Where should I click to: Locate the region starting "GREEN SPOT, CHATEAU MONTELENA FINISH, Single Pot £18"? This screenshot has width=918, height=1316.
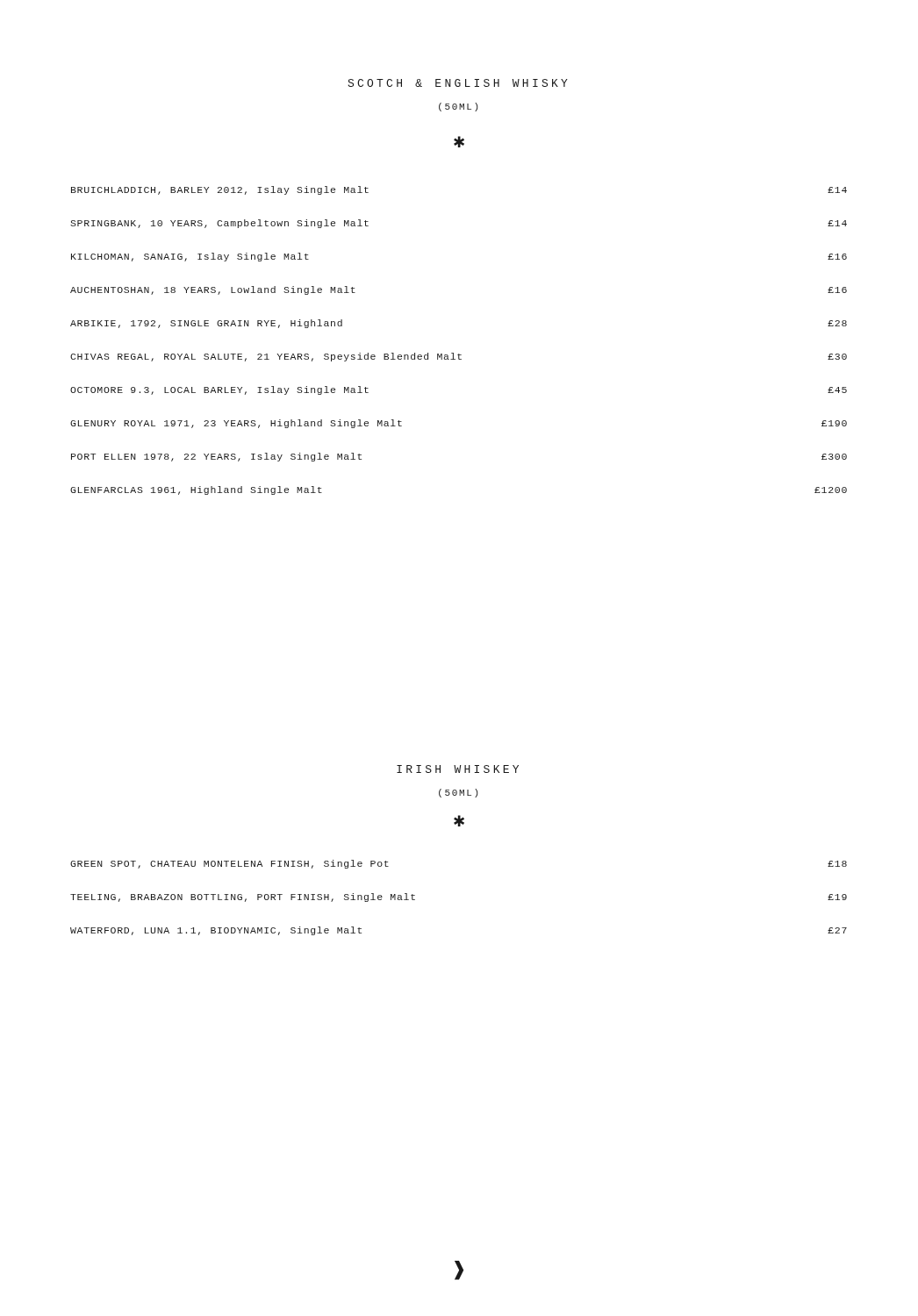[x=100, y=864]
